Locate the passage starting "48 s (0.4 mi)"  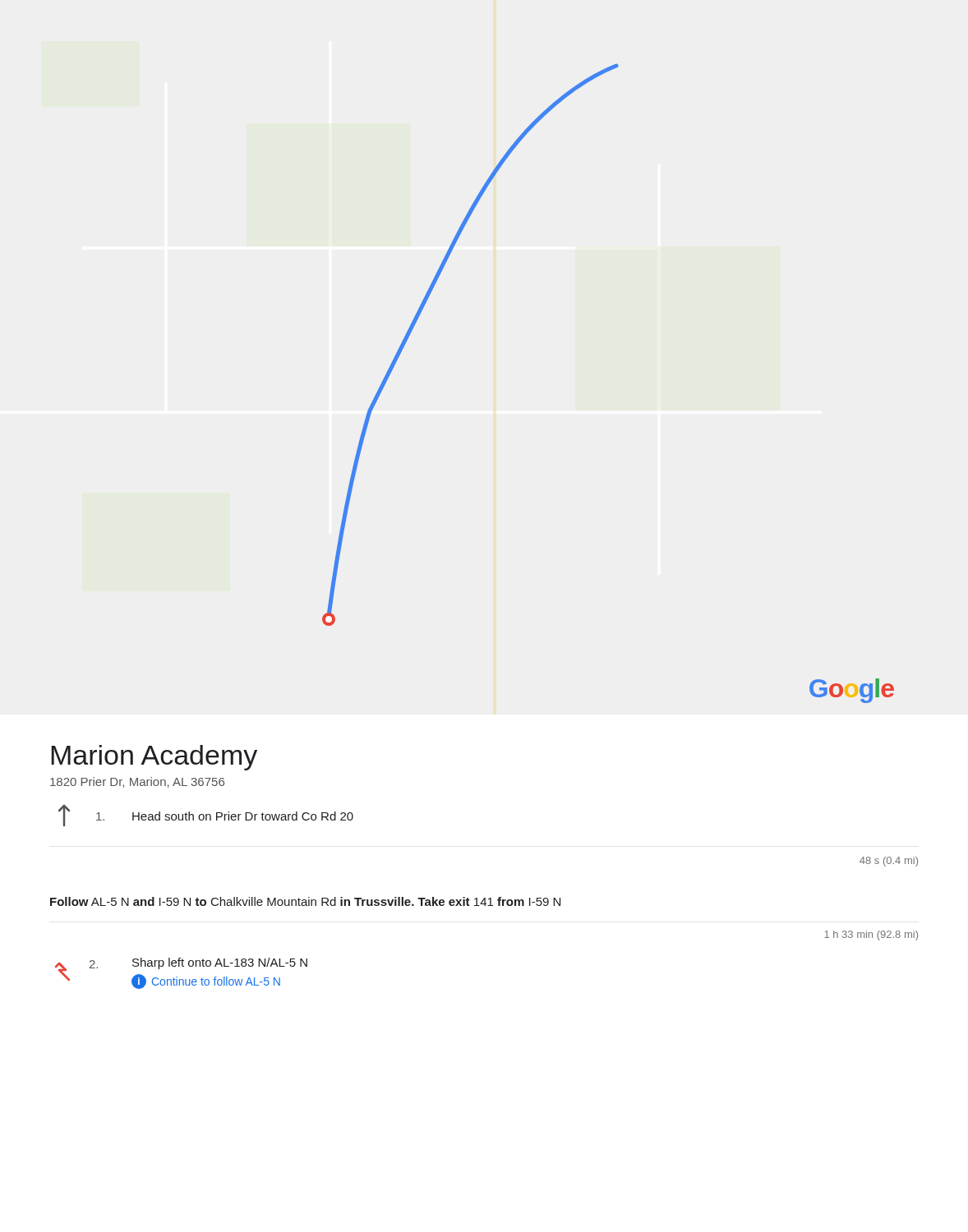point(889,860)
